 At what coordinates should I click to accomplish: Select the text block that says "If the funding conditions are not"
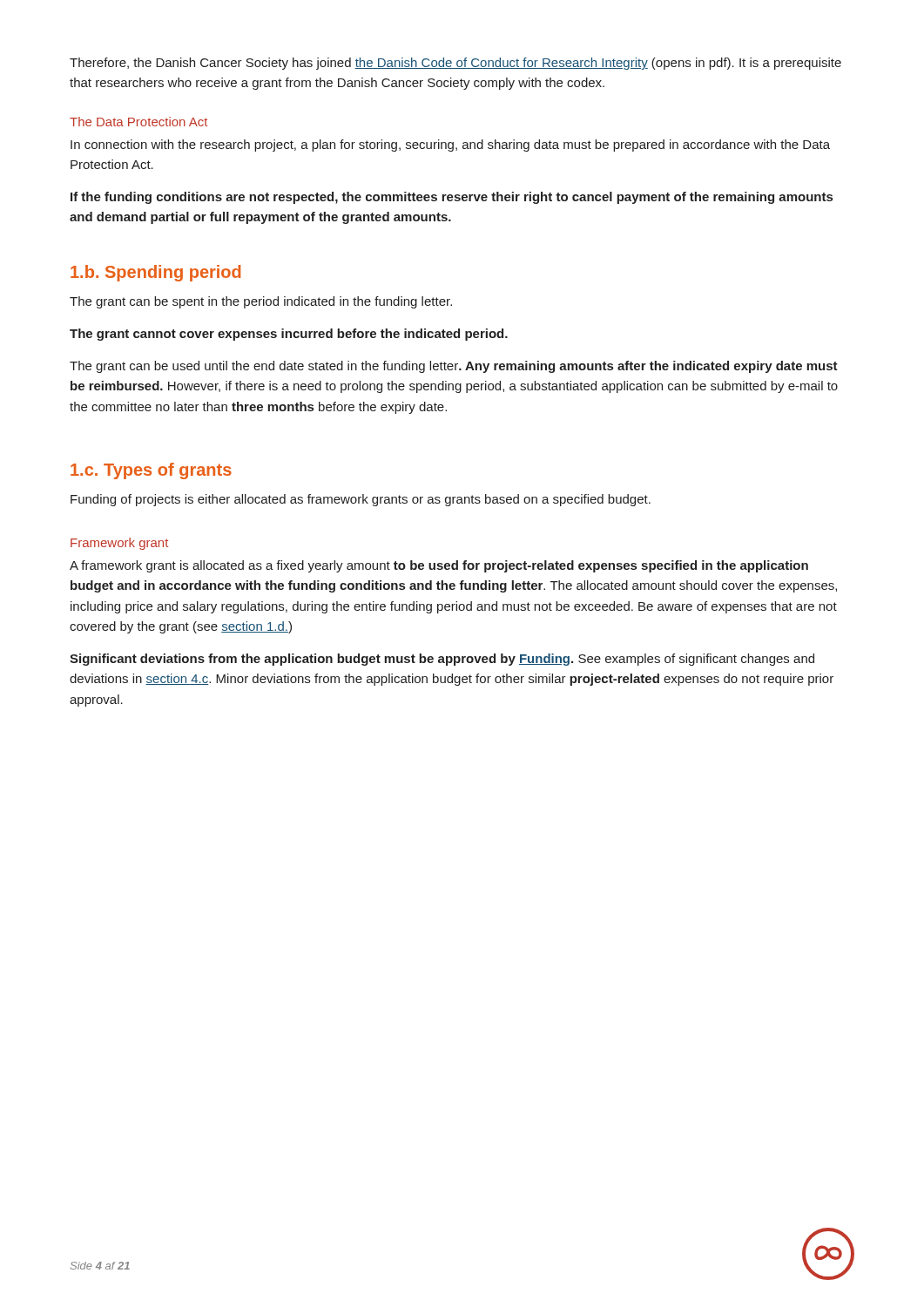click(451, 207)
